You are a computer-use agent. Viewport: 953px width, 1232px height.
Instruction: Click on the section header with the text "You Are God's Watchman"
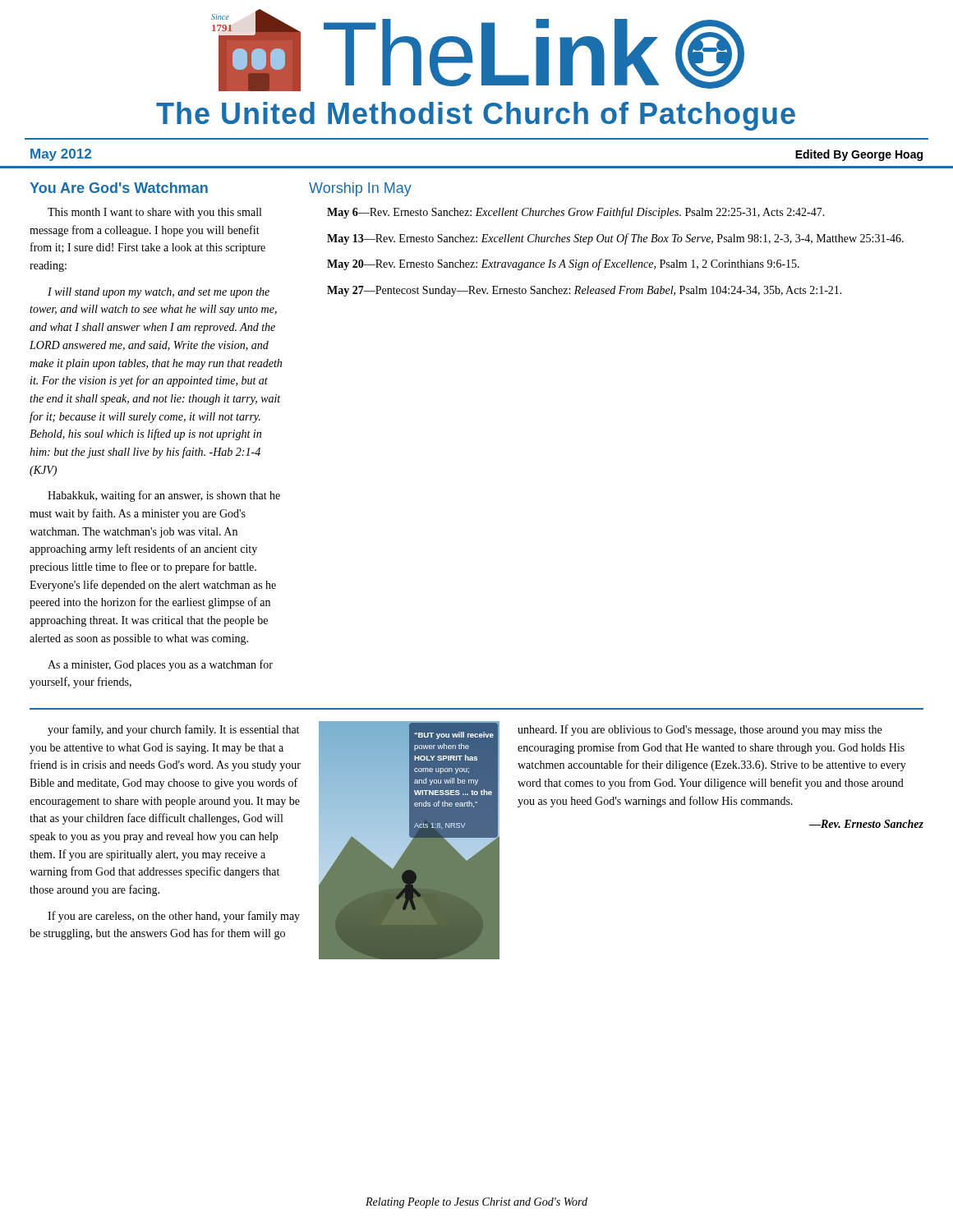point(119,188)
